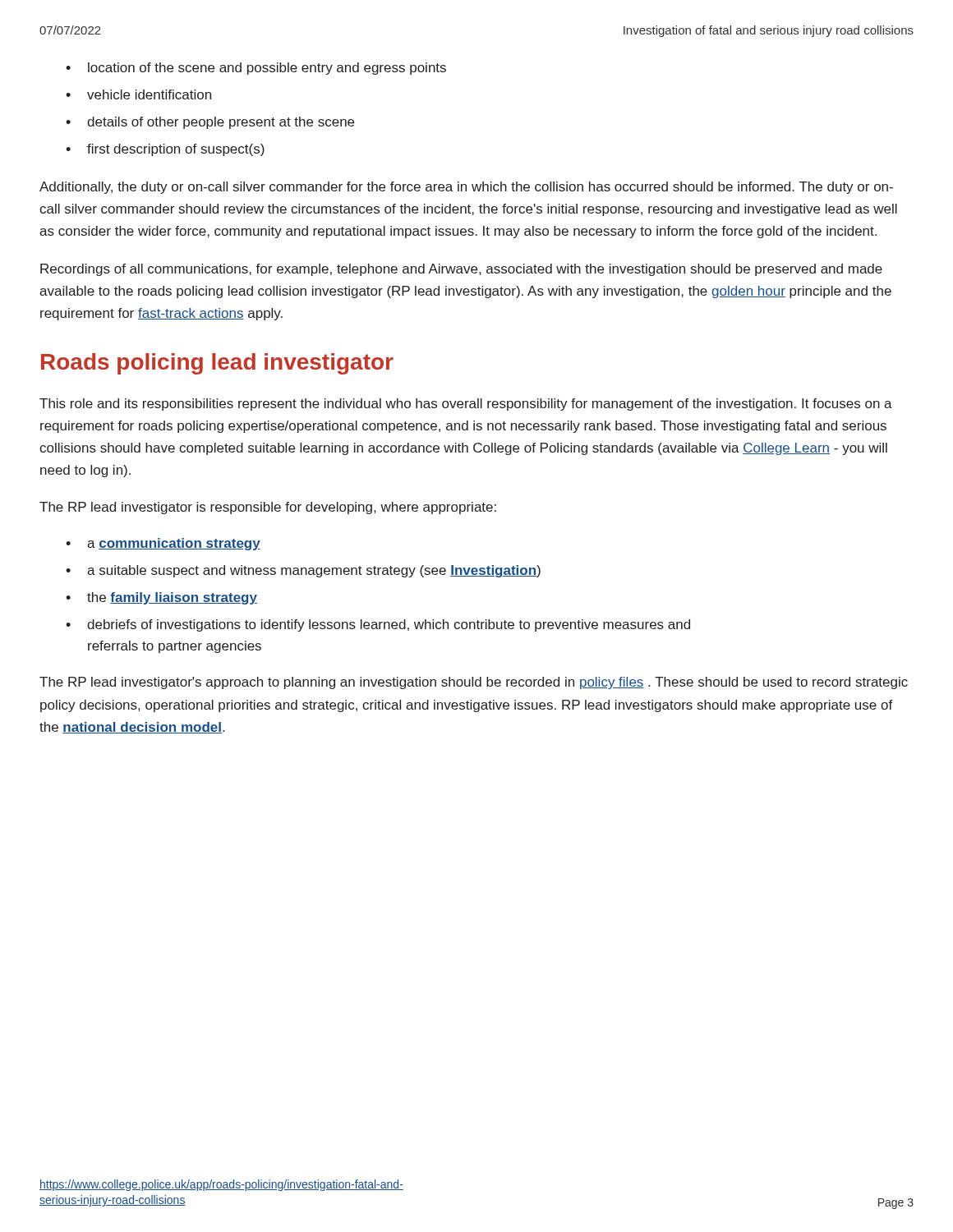Click on the block starting "• a suitable"

(303, 572)
